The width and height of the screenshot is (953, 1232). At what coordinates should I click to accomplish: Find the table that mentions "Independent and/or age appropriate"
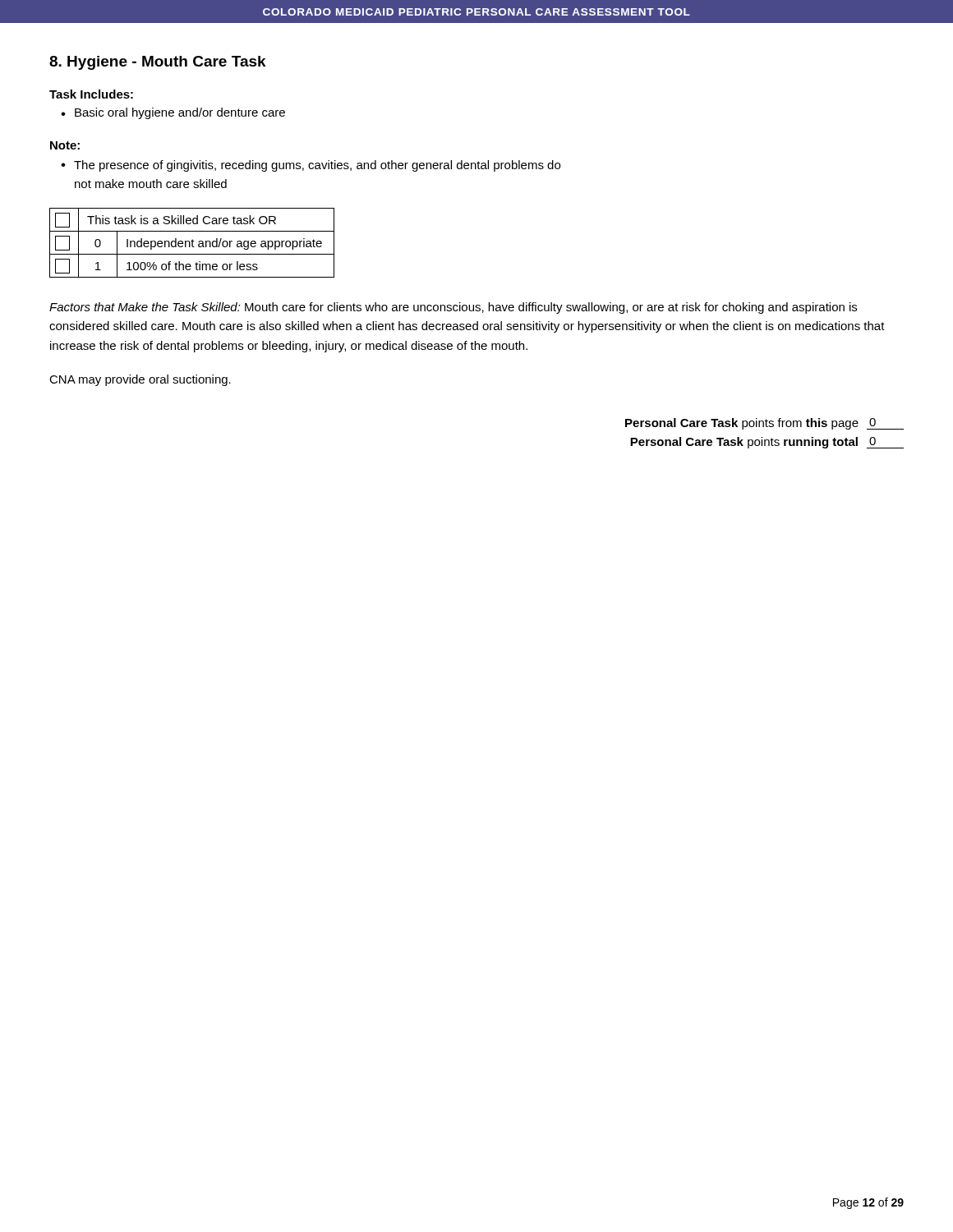[x=476, y=243]
